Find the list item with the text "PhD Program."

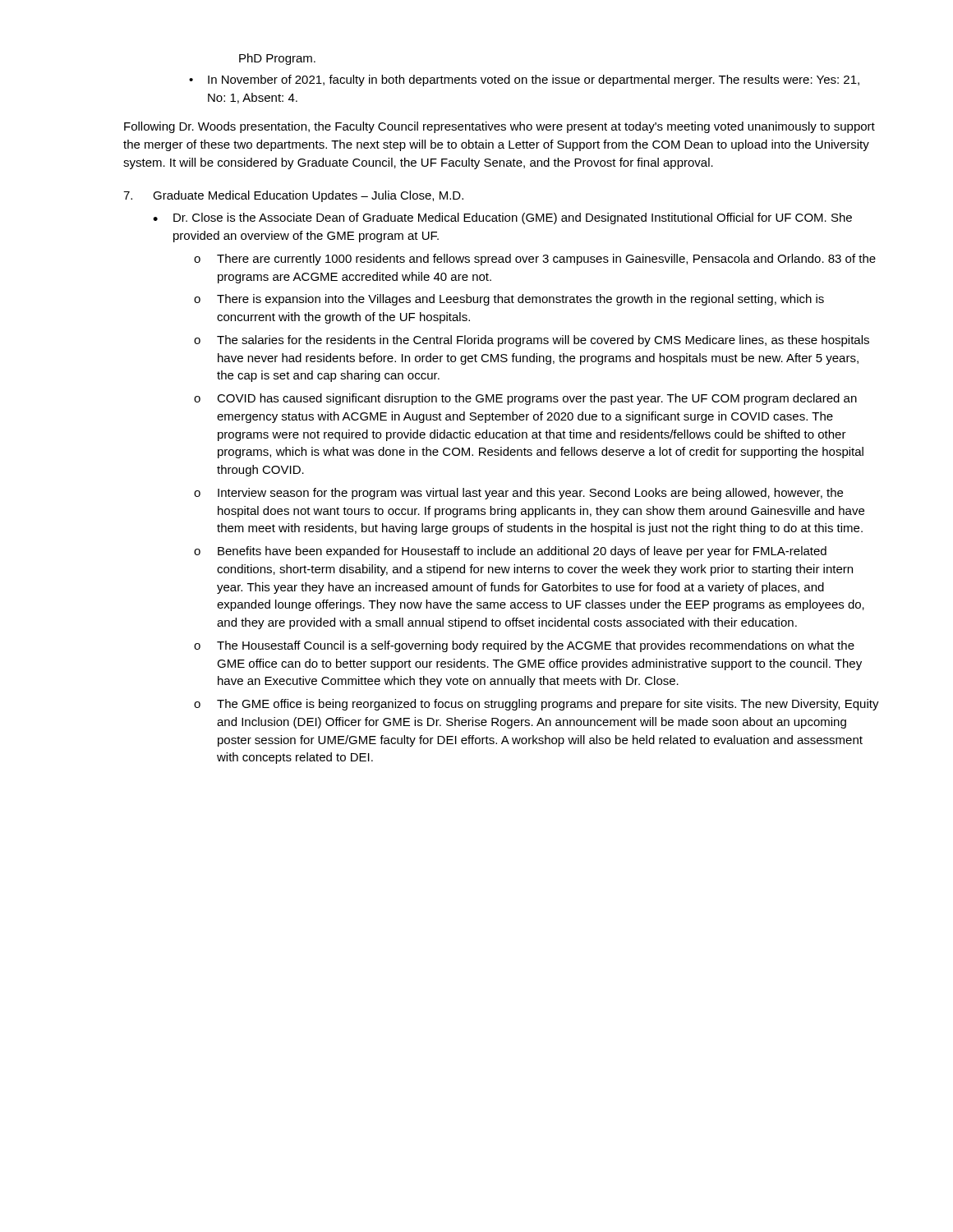(277, 58)
